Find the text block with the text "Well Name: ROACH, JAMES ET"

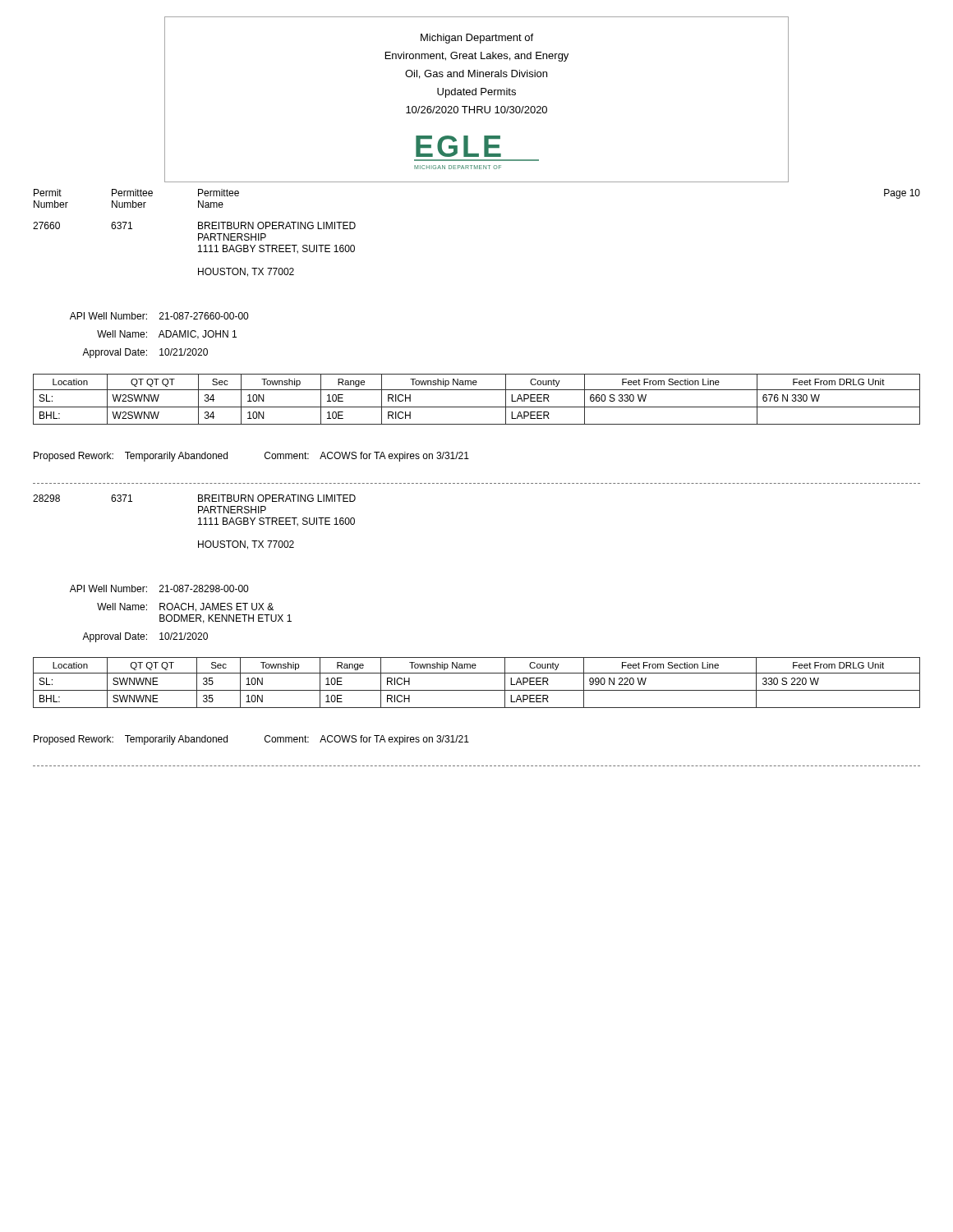point(162,613)
